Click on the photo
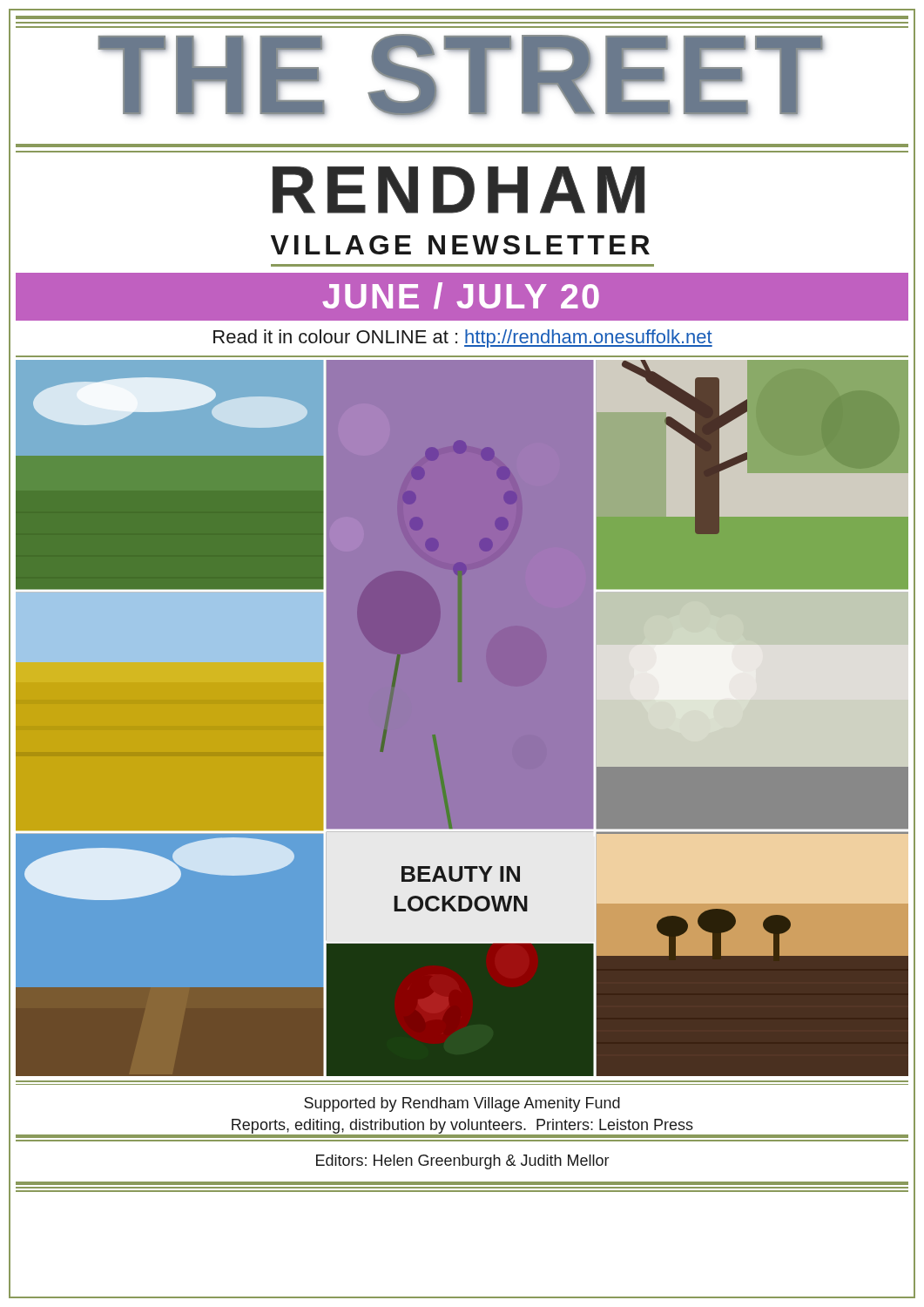The image size is (924, 1307). tap(462, 718)
